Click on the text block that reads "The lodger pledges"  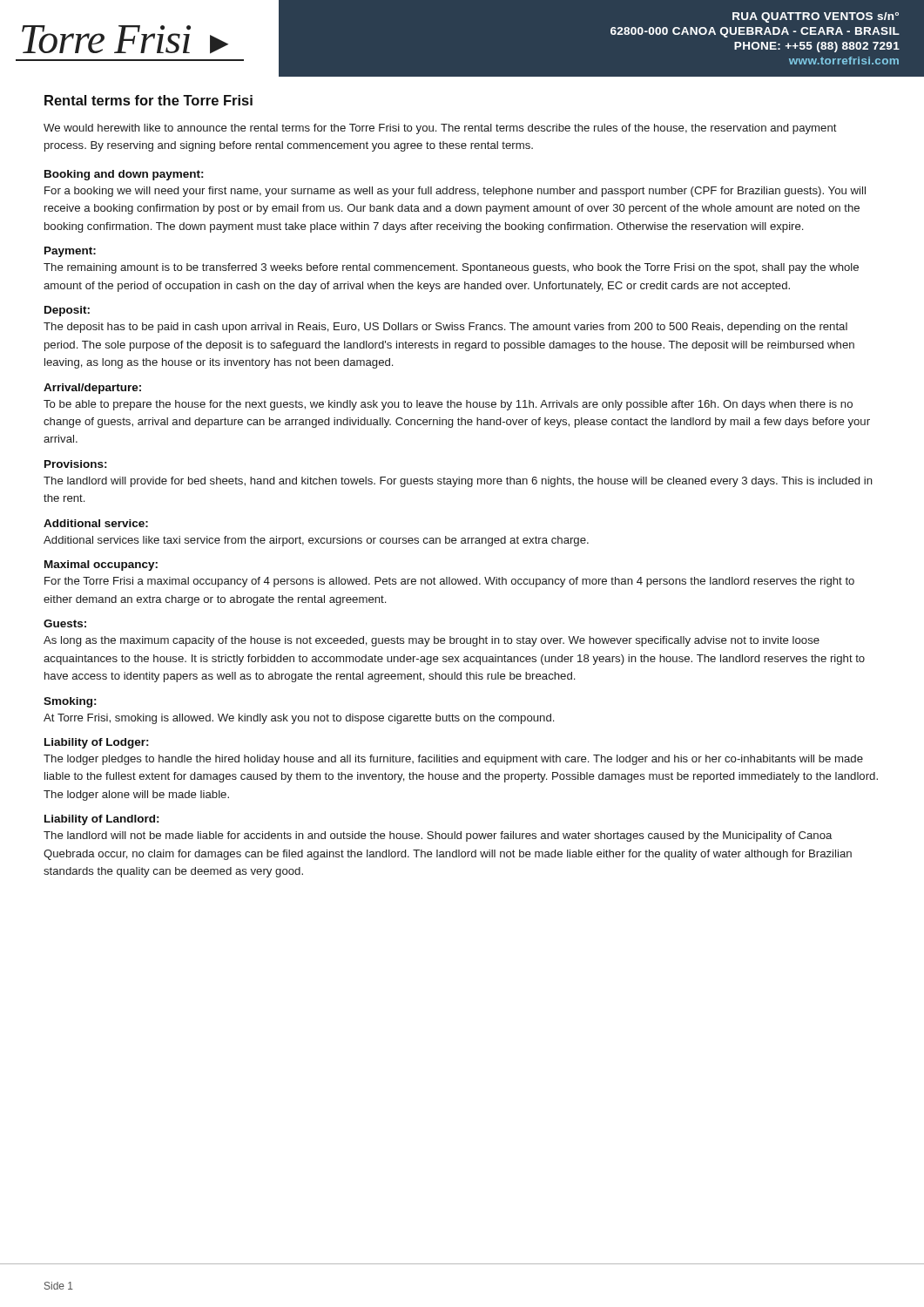pyautogui.click(x=461, y=776)
